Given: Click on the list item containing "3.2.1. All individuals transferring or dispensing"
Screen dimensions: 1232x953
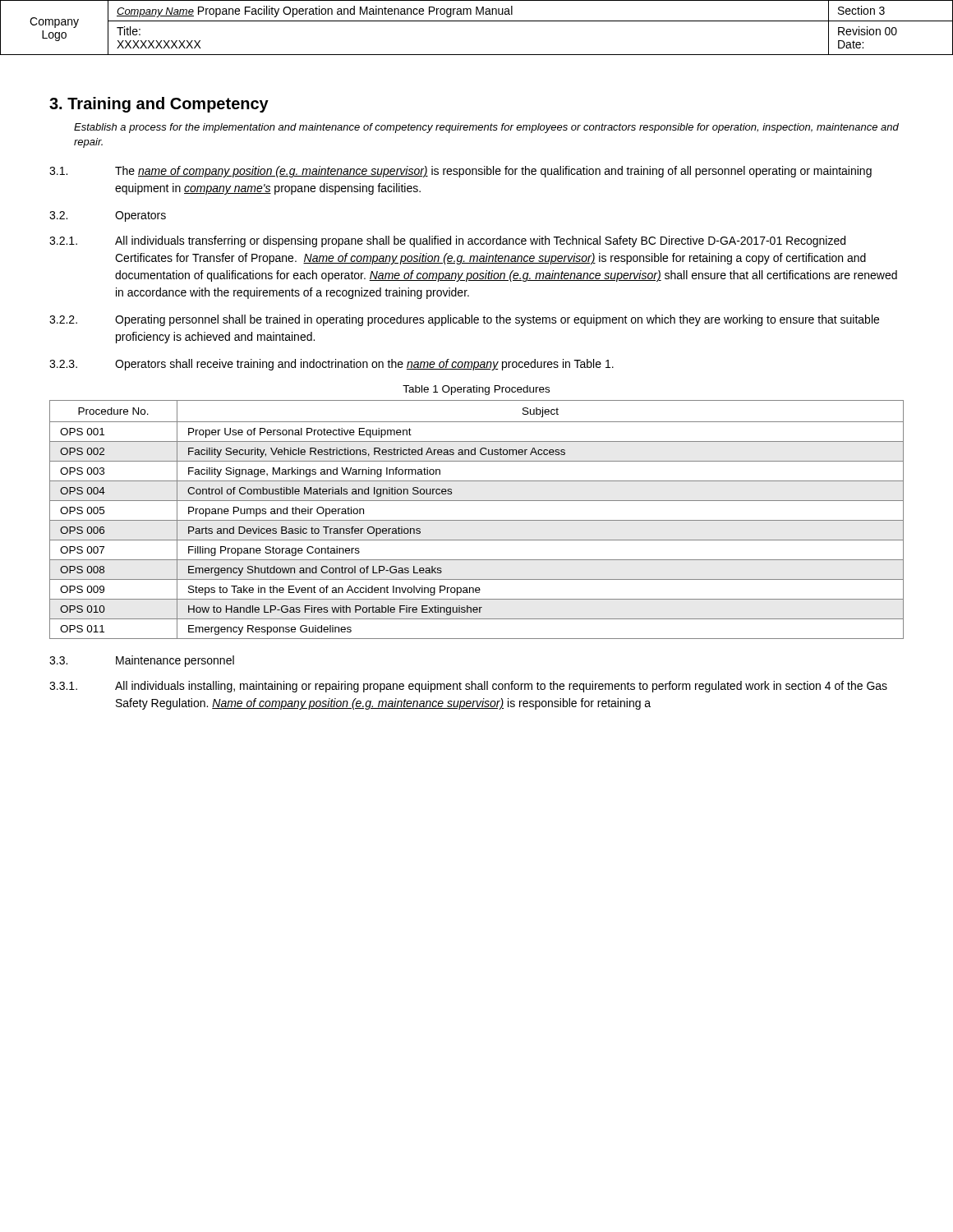Looking at the screenshot, I should pyautogui.click(x=476, y=267).
